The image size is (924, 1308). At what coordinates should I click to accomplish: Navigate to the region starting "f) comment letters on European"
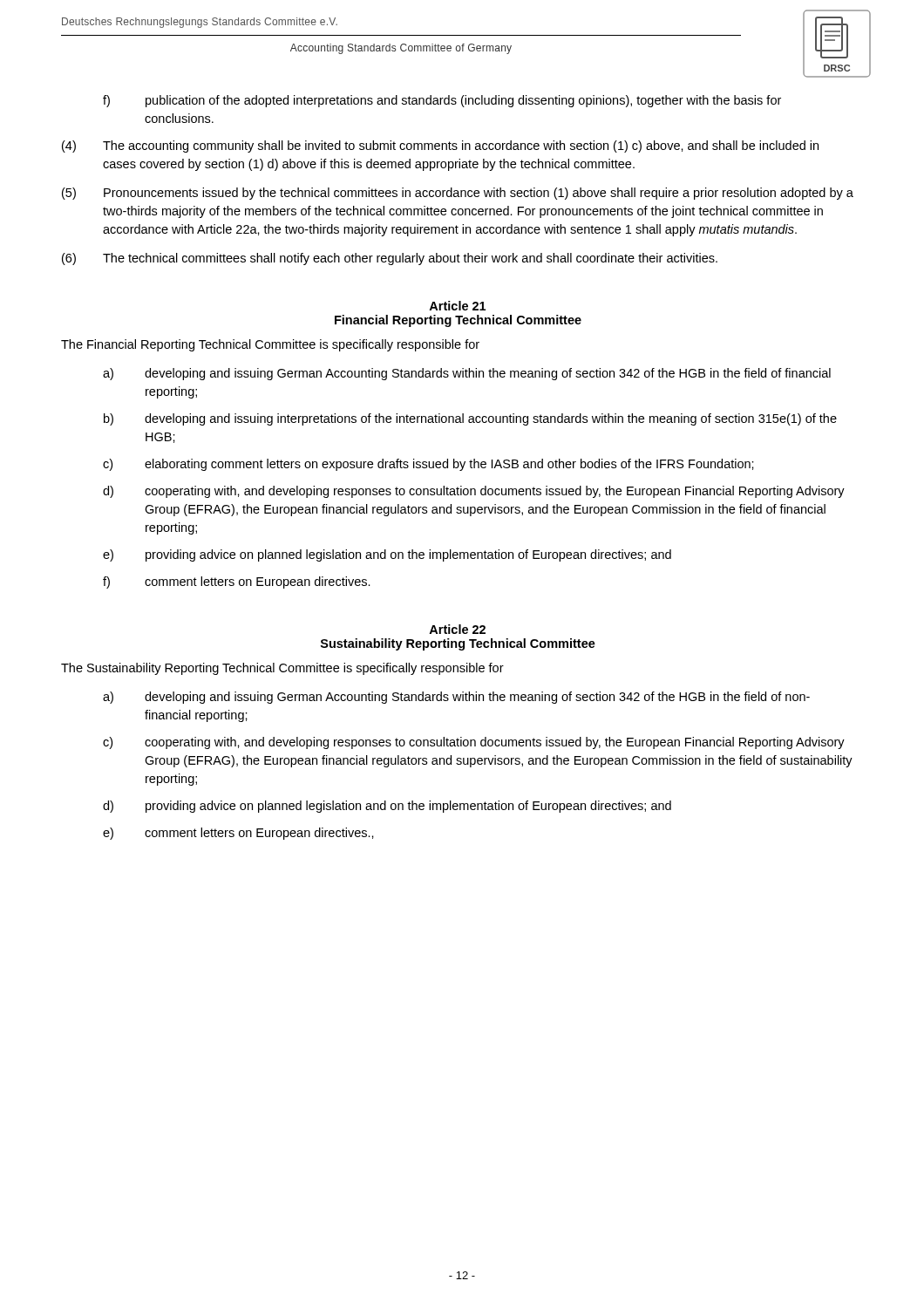237,582
